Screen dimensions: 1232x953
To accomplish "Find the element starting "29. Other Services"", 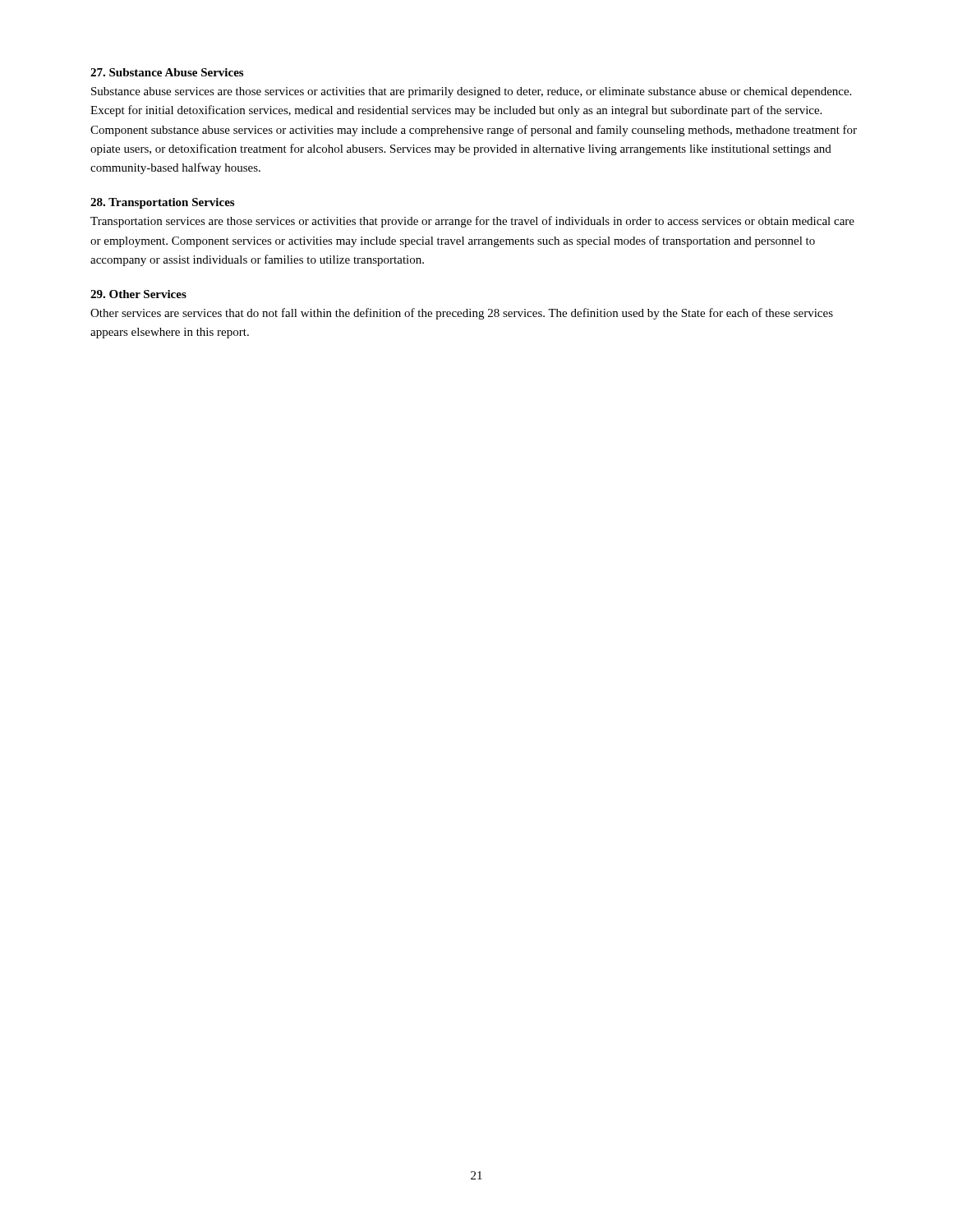I will (138, 294).
